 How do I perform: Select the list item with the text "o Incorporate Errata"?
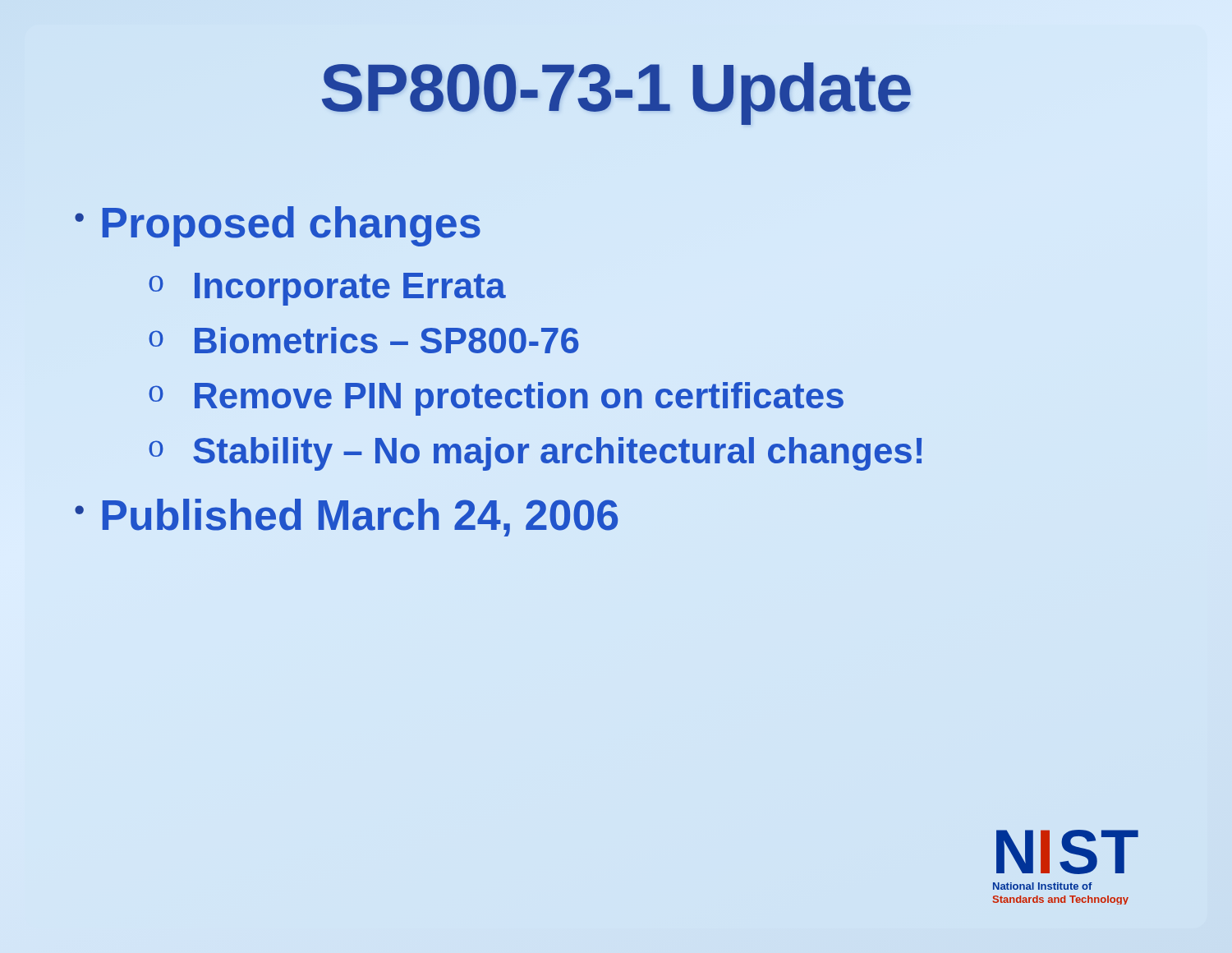point(327,286)
